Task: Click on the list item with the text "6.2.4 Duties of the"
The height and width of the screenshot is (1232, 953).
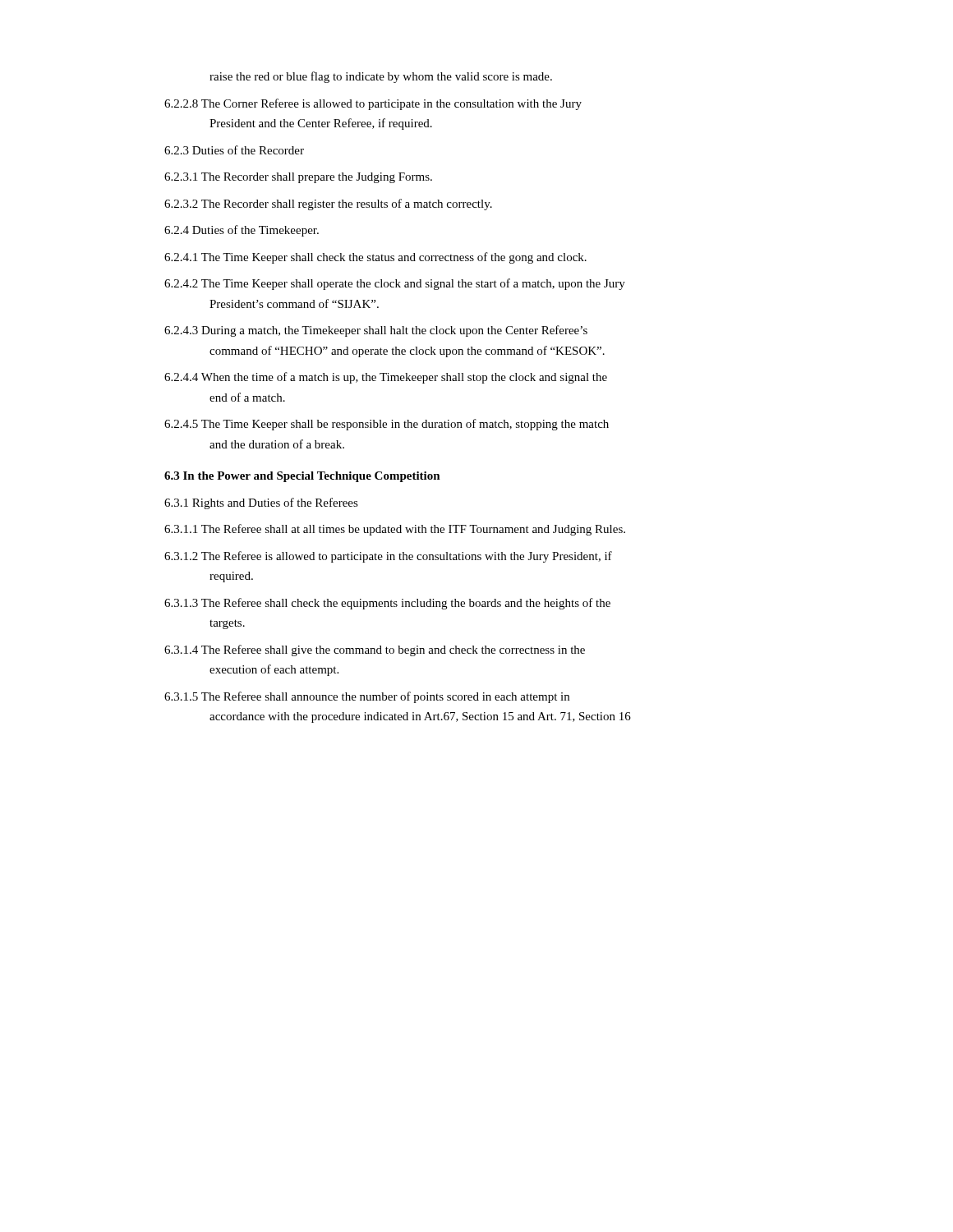Action: coord(242,230)
